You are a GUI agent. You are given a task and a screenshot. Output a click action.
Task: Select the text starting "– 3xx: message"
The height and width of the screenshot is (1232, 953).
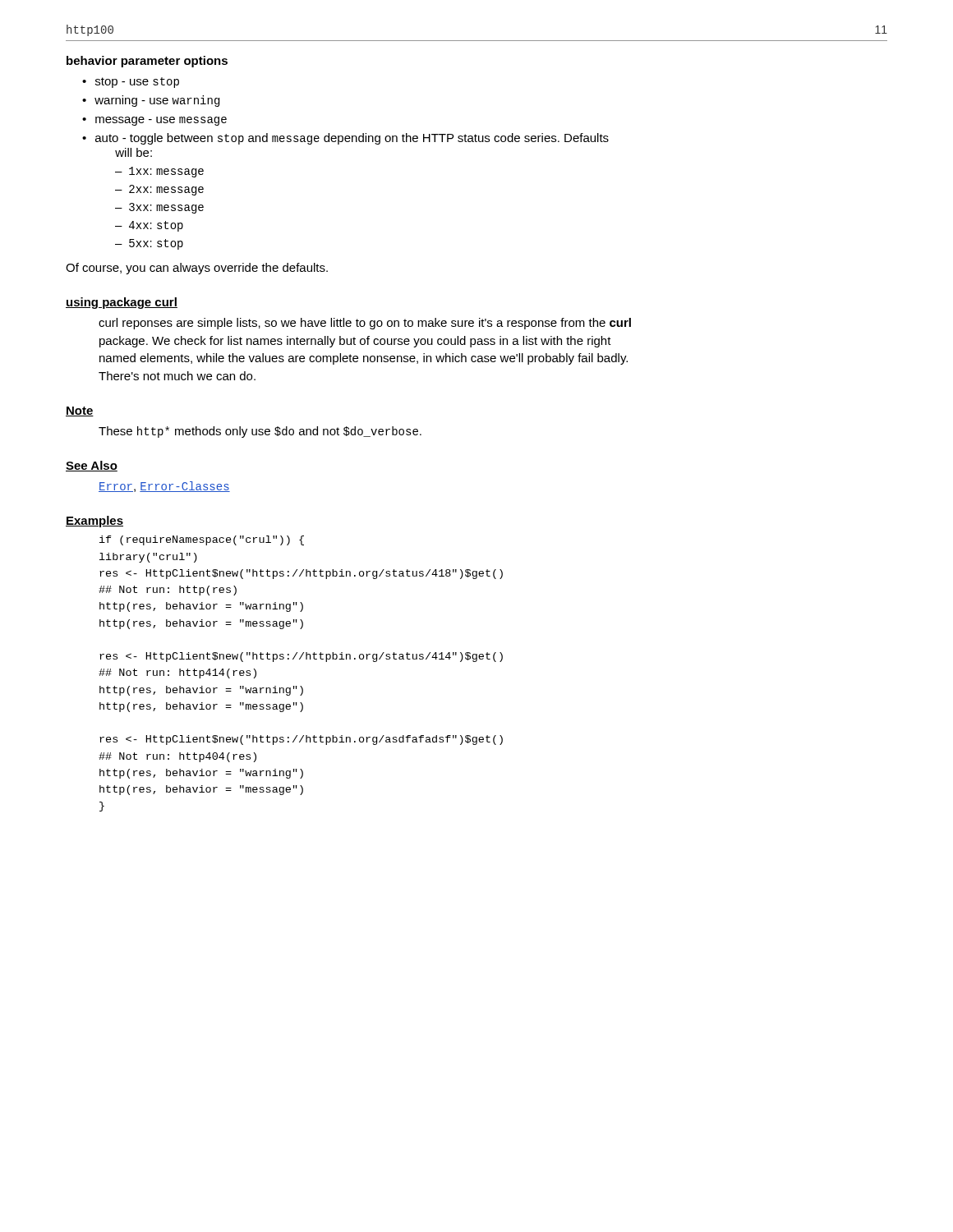pyautogui.click(x=160, y=207)
